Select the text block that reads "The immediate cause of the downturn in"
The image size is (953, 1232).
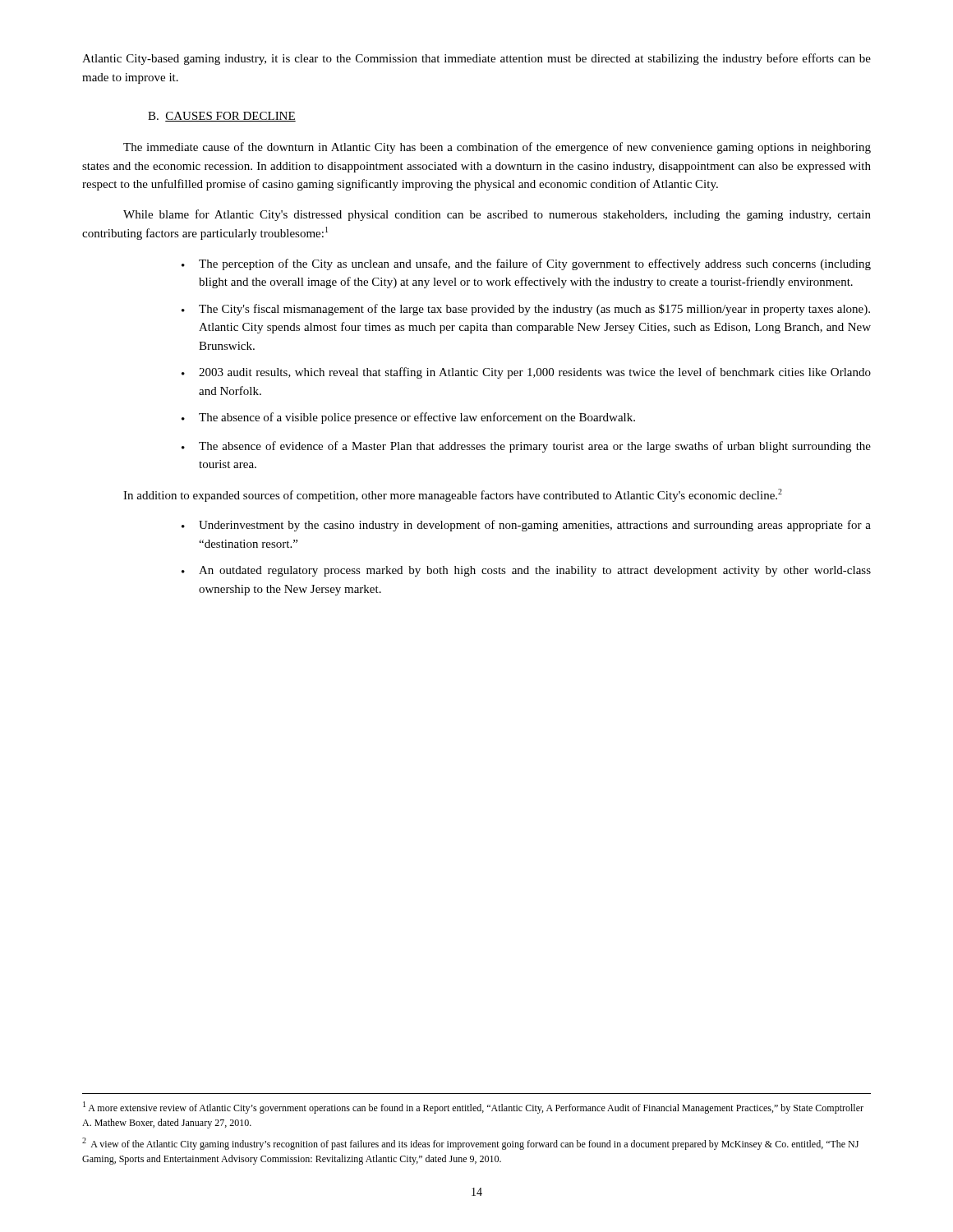pyautogui.click(x=476, y=166)
